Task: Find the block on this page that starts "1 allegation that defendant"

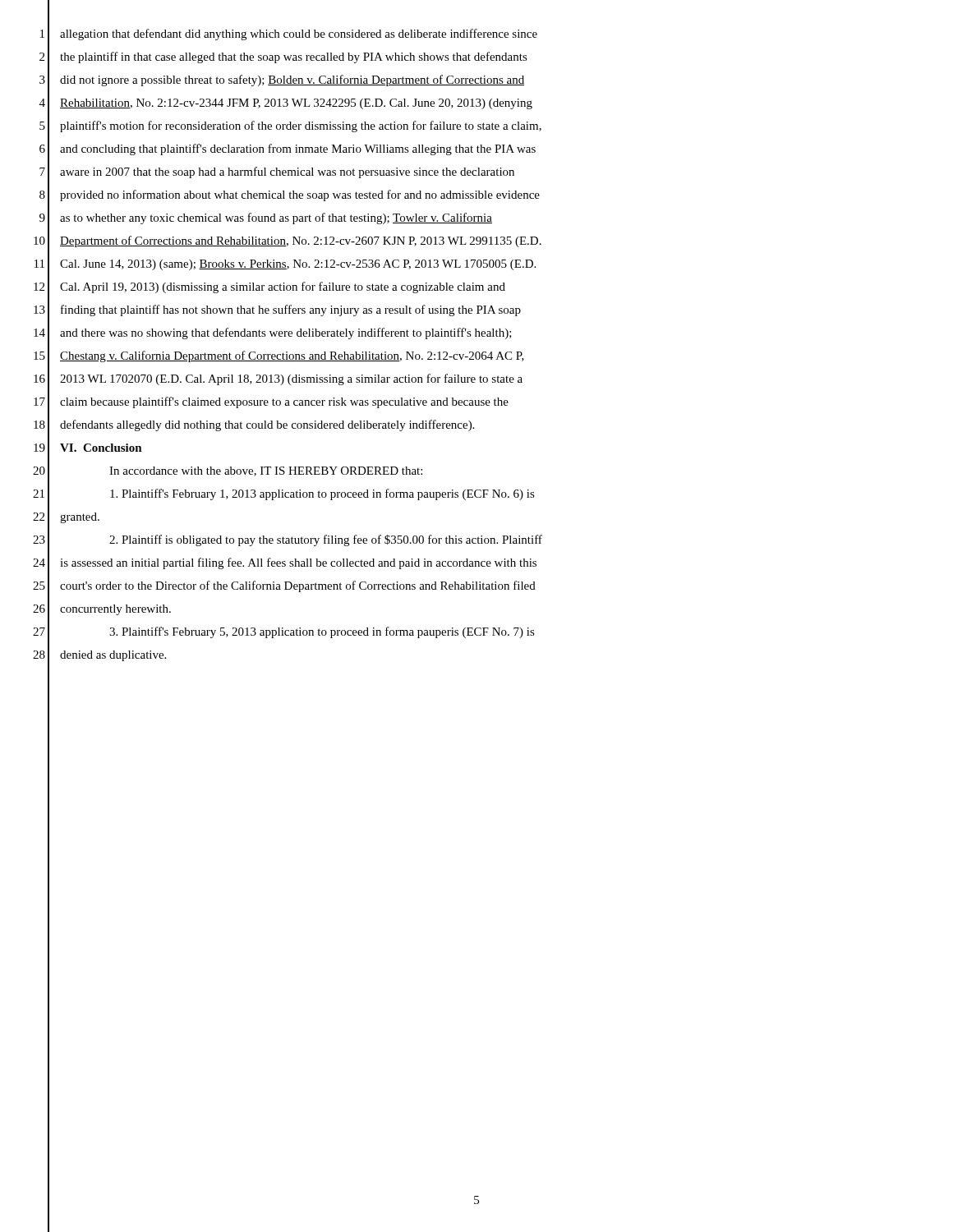Action: [x=452, y=232]
